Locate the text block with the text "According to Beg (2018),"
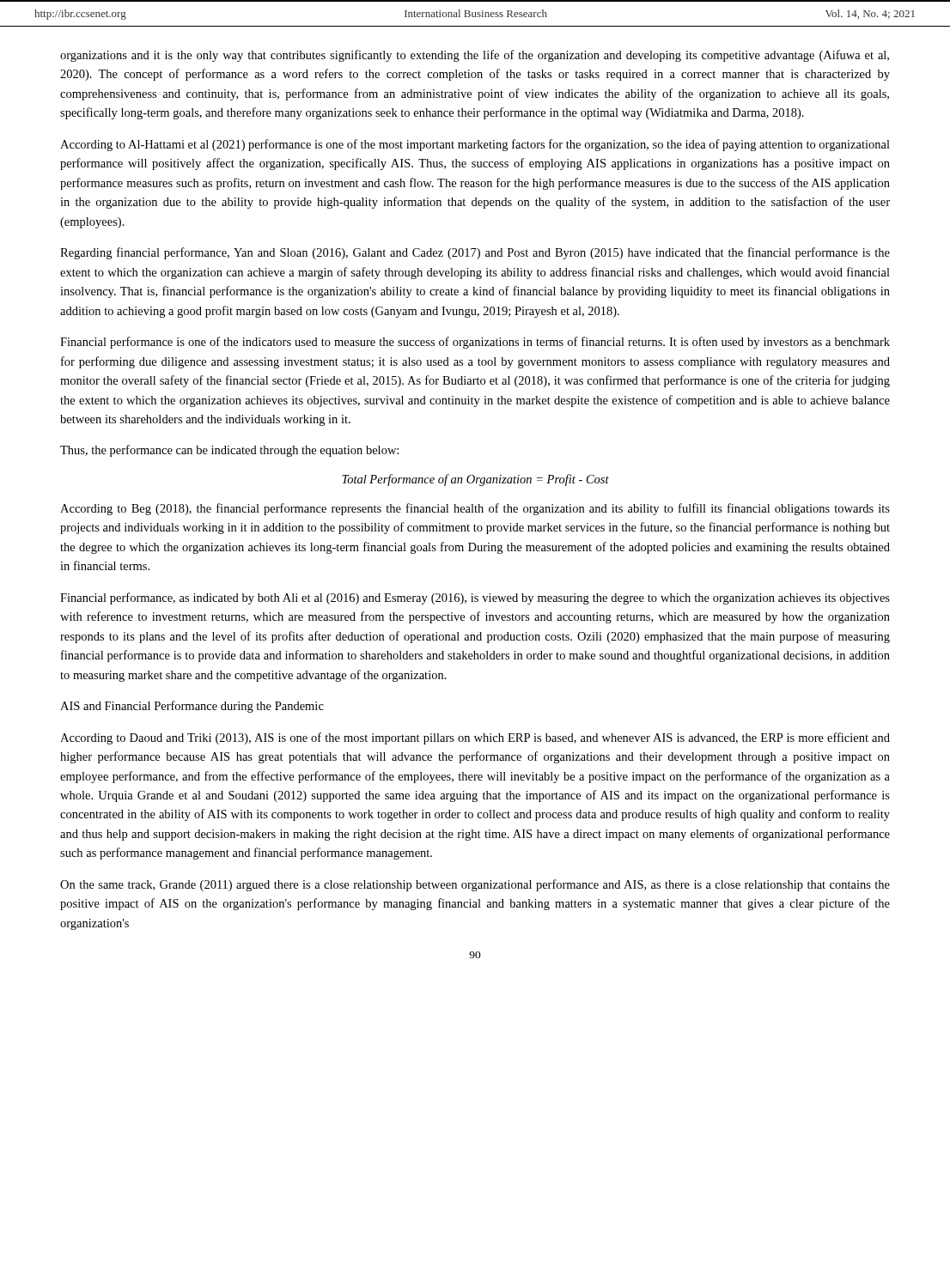 [x=475, y=537]
